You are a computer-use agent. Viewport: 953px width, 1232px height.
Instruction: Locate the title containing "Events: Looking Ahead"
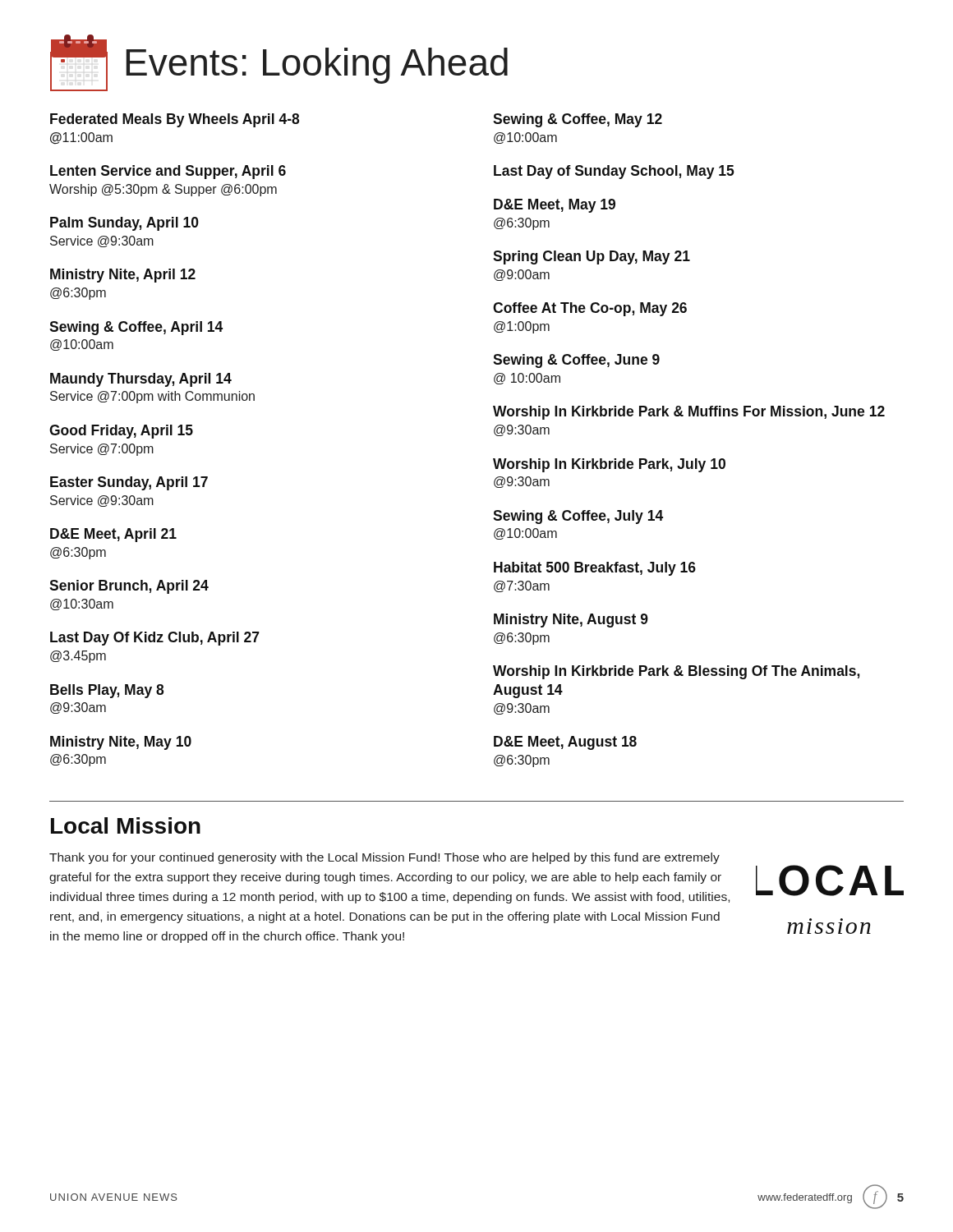317,62
